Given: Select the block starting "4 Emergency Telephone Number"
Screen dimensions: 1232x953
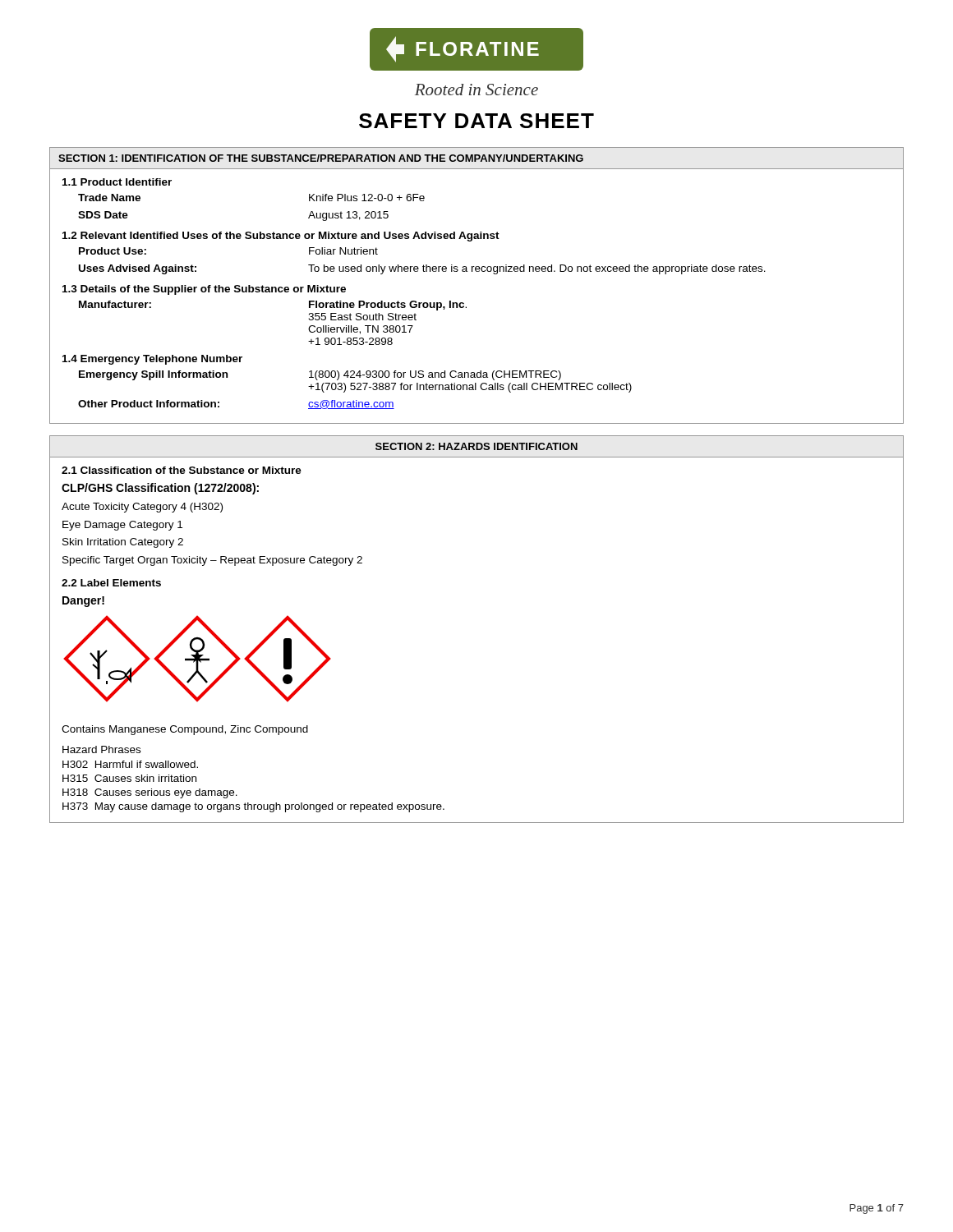Looking at the screenshot, I should [x=152, y=359].
